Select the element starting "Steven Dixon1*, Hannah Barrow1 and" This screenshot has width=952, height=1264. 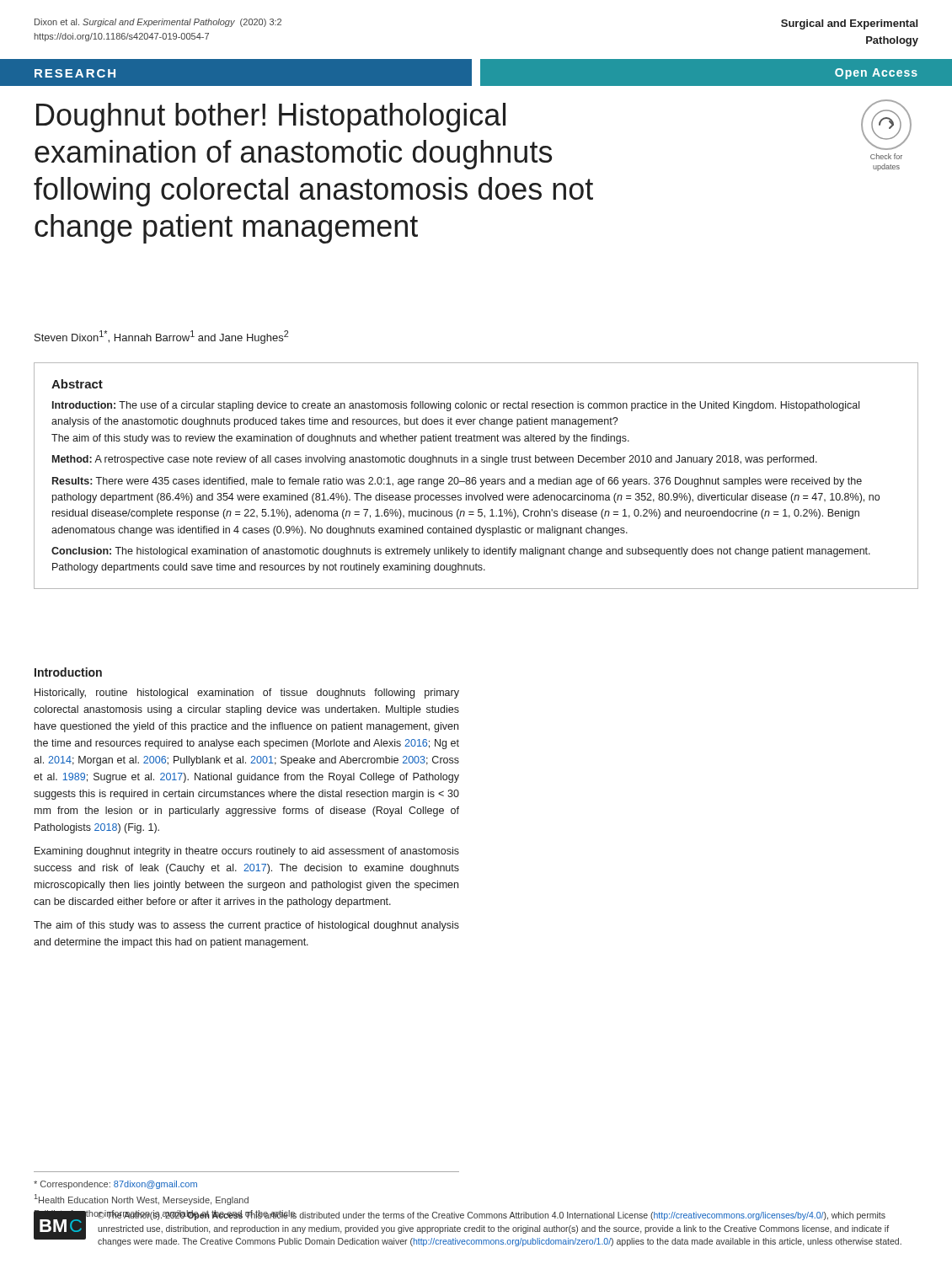coord(161,336)
